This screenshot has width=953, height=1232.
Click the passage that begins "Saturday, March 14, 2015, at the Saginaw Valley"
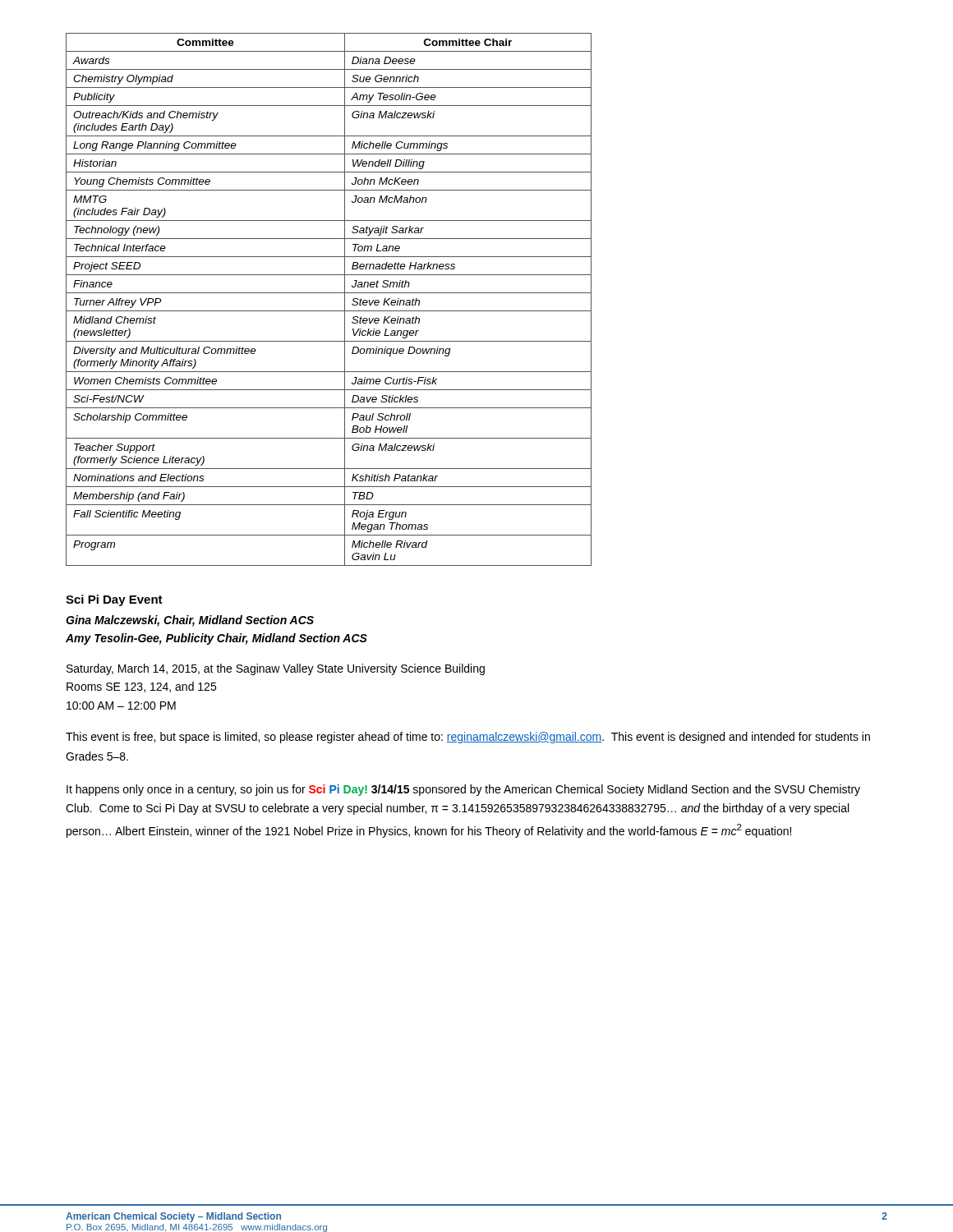tap(276, 669)
